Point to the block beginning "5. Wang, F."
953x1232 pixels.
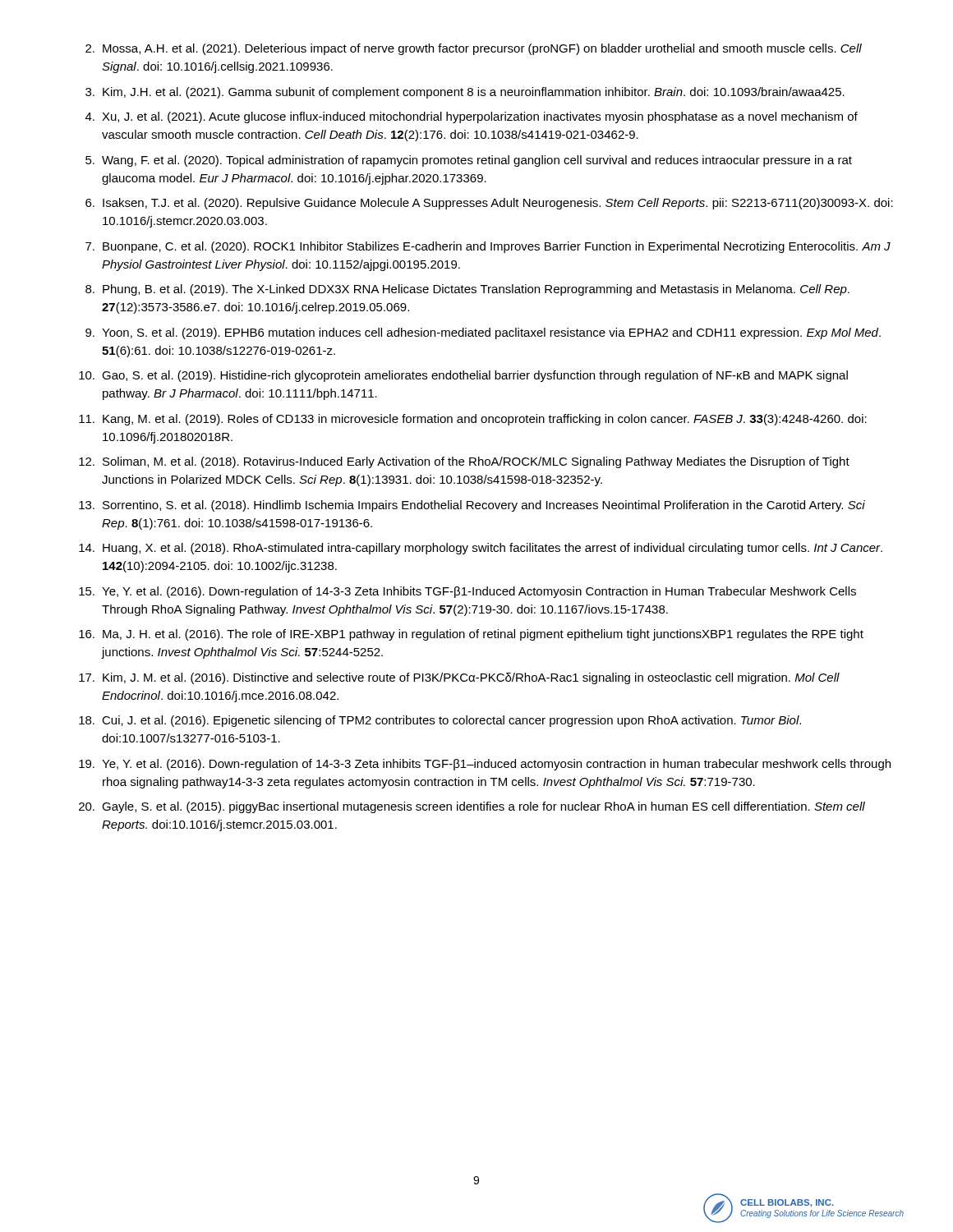click(480, 169)
